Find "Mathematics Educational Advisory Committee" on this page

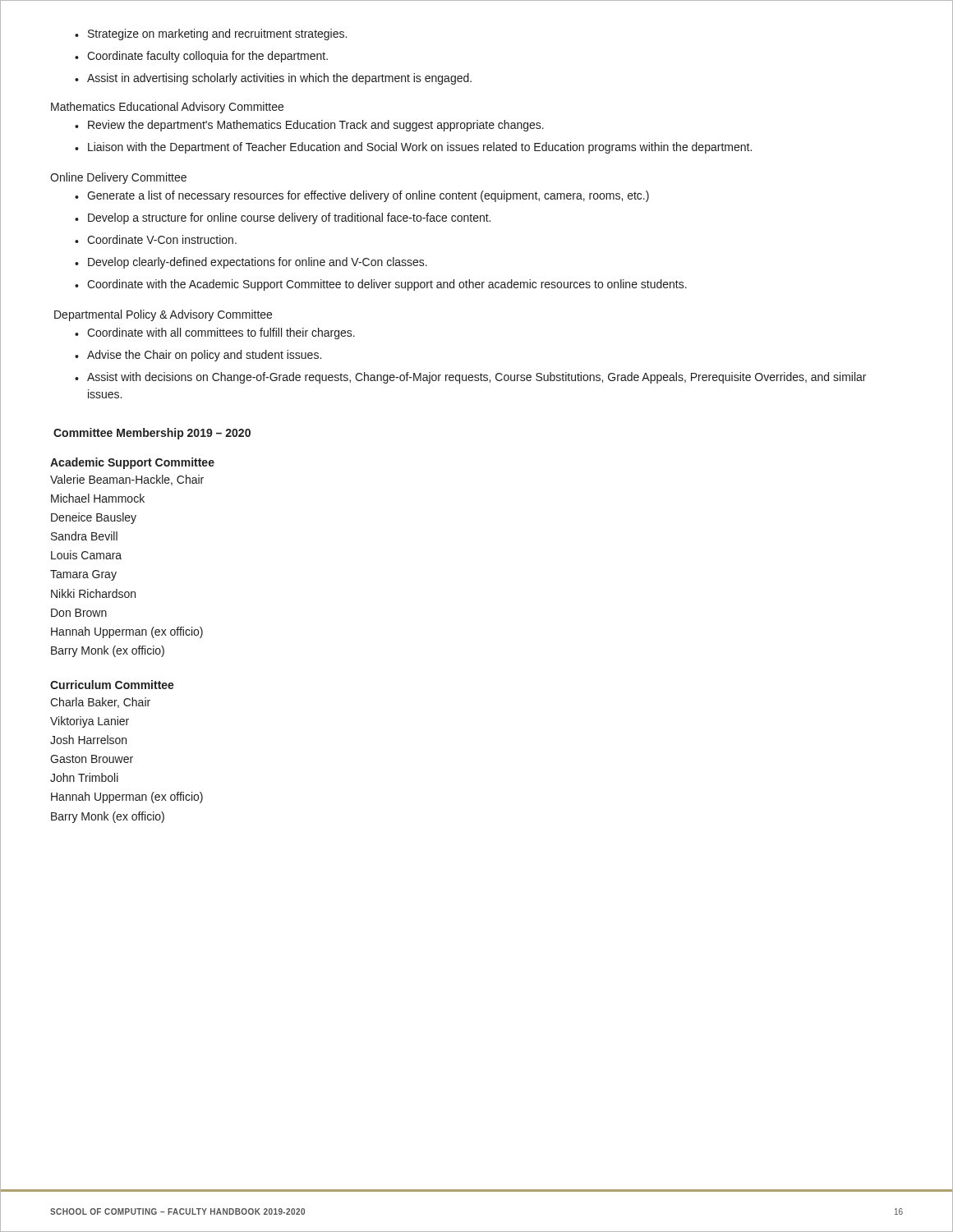click(167, 107)
